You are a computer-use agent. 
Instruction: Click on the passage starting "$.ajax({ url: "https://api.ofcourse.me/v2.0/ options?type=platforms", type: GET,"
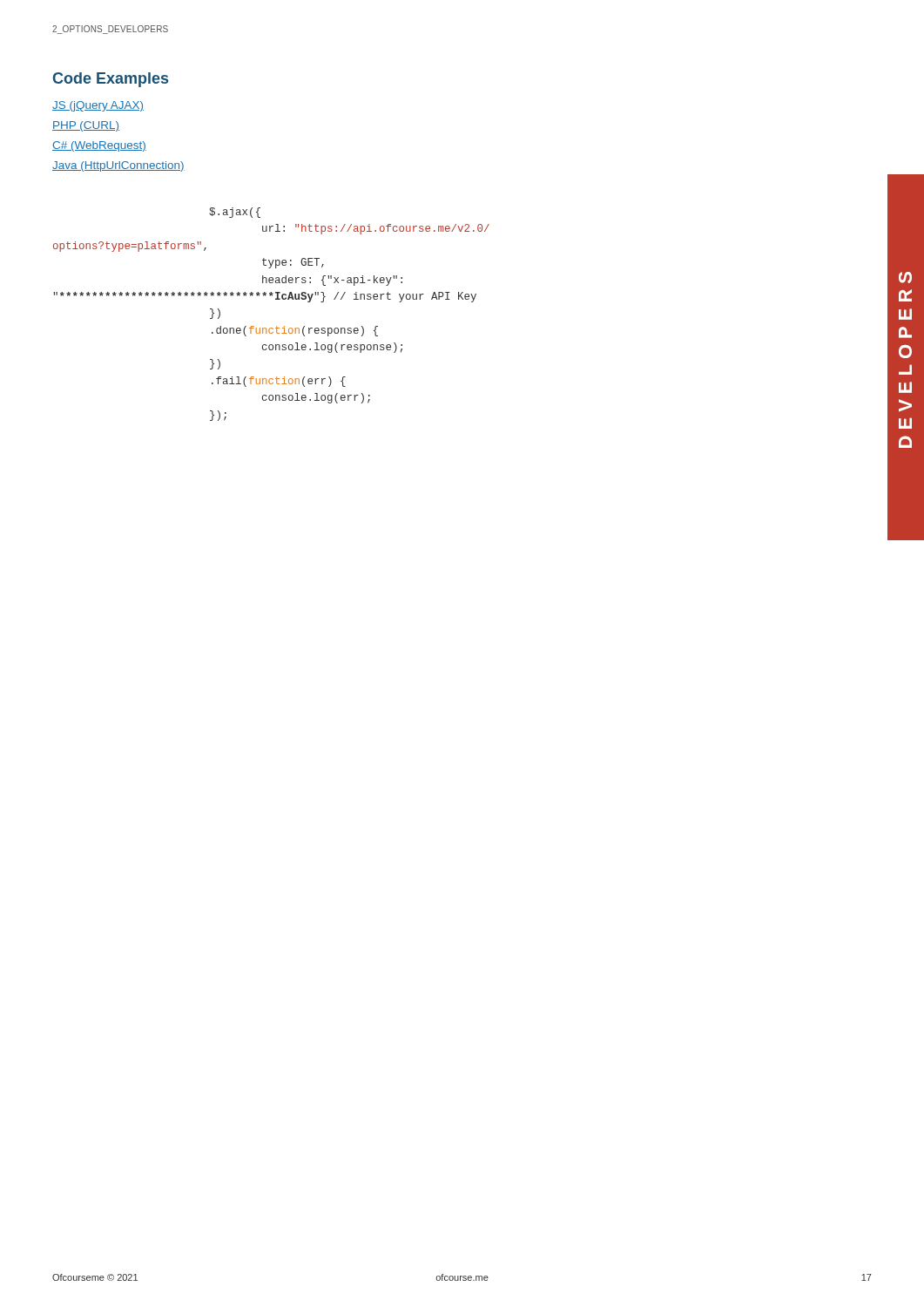(x=235, y=213)
